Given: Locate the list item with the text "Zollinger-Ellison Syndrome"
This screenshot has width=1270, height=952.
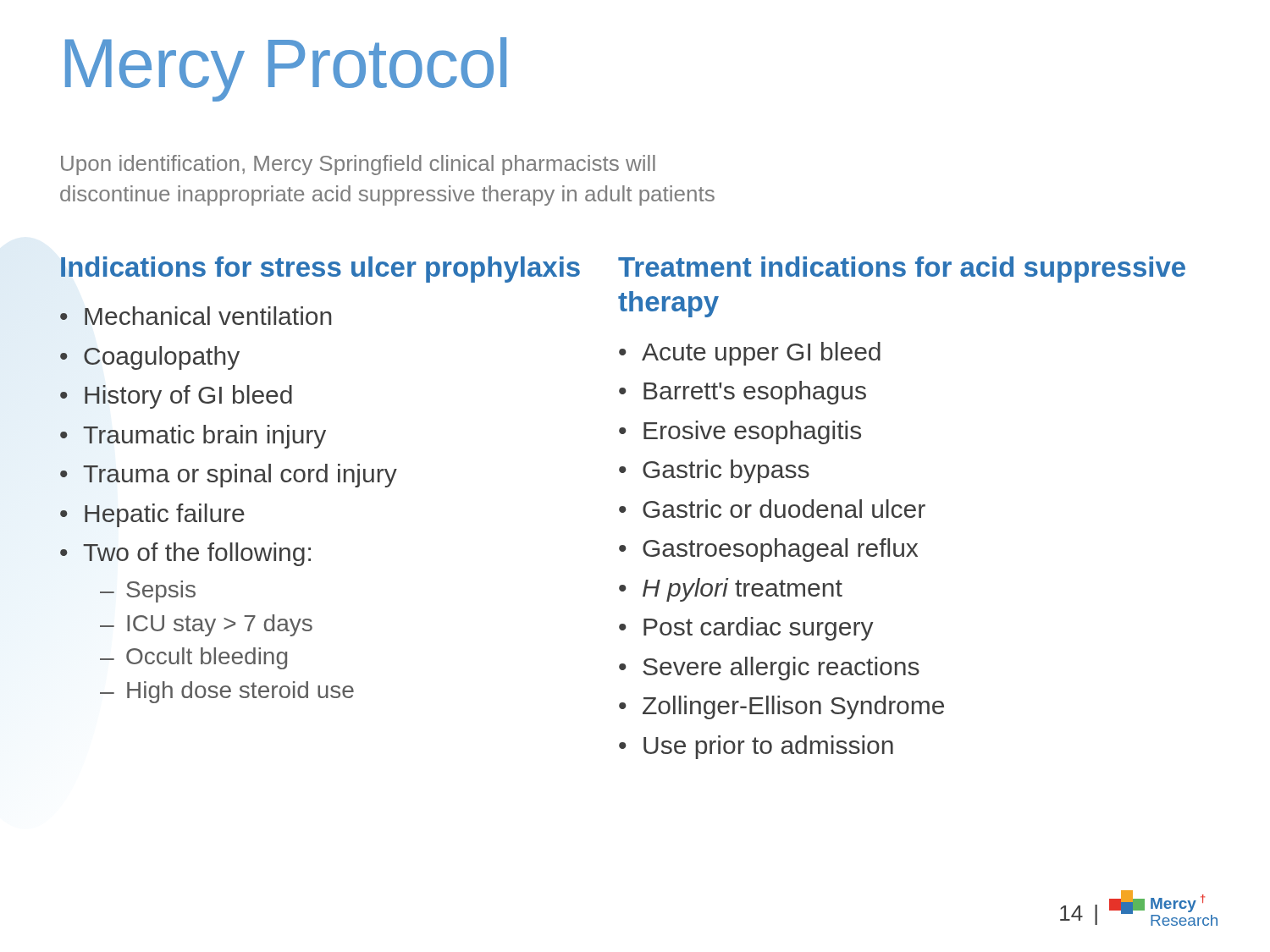Looking at the screenshot, I should [x=793, y=705].
